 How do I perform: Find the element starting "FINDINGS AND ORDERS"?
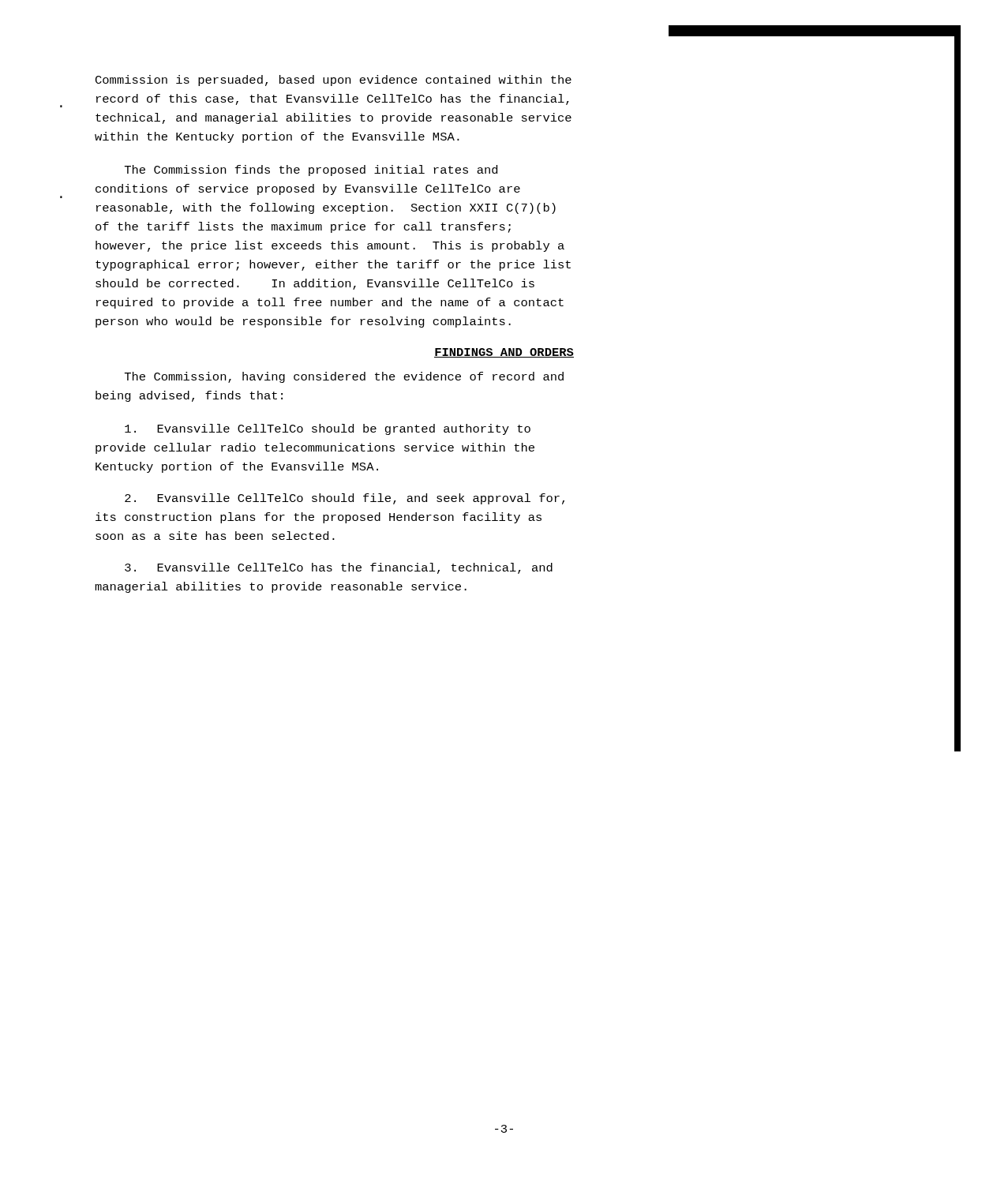pos(504,353)
